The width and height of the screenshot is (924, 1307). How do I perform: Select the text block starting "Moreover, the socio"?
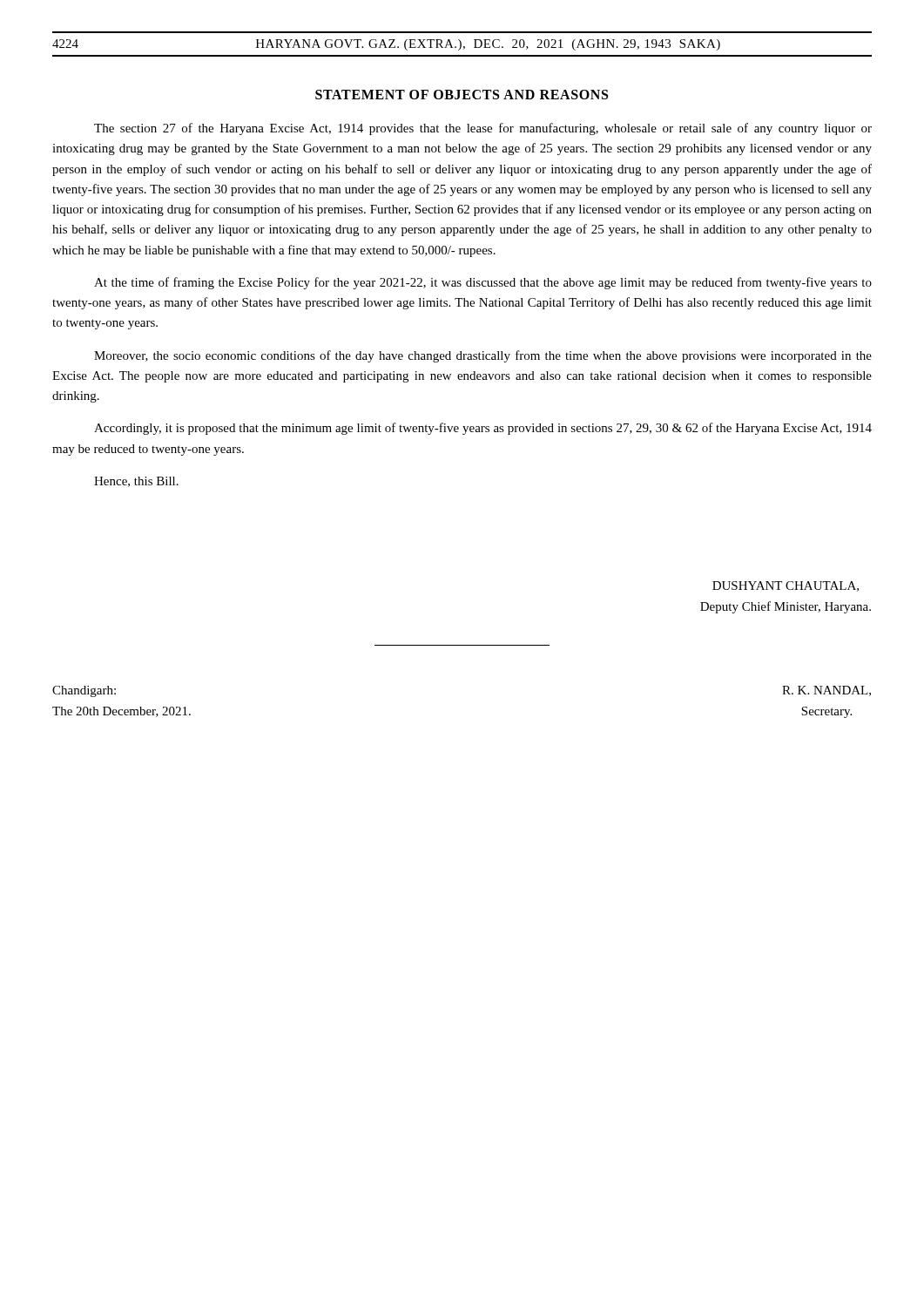click(x=462, y=375)
